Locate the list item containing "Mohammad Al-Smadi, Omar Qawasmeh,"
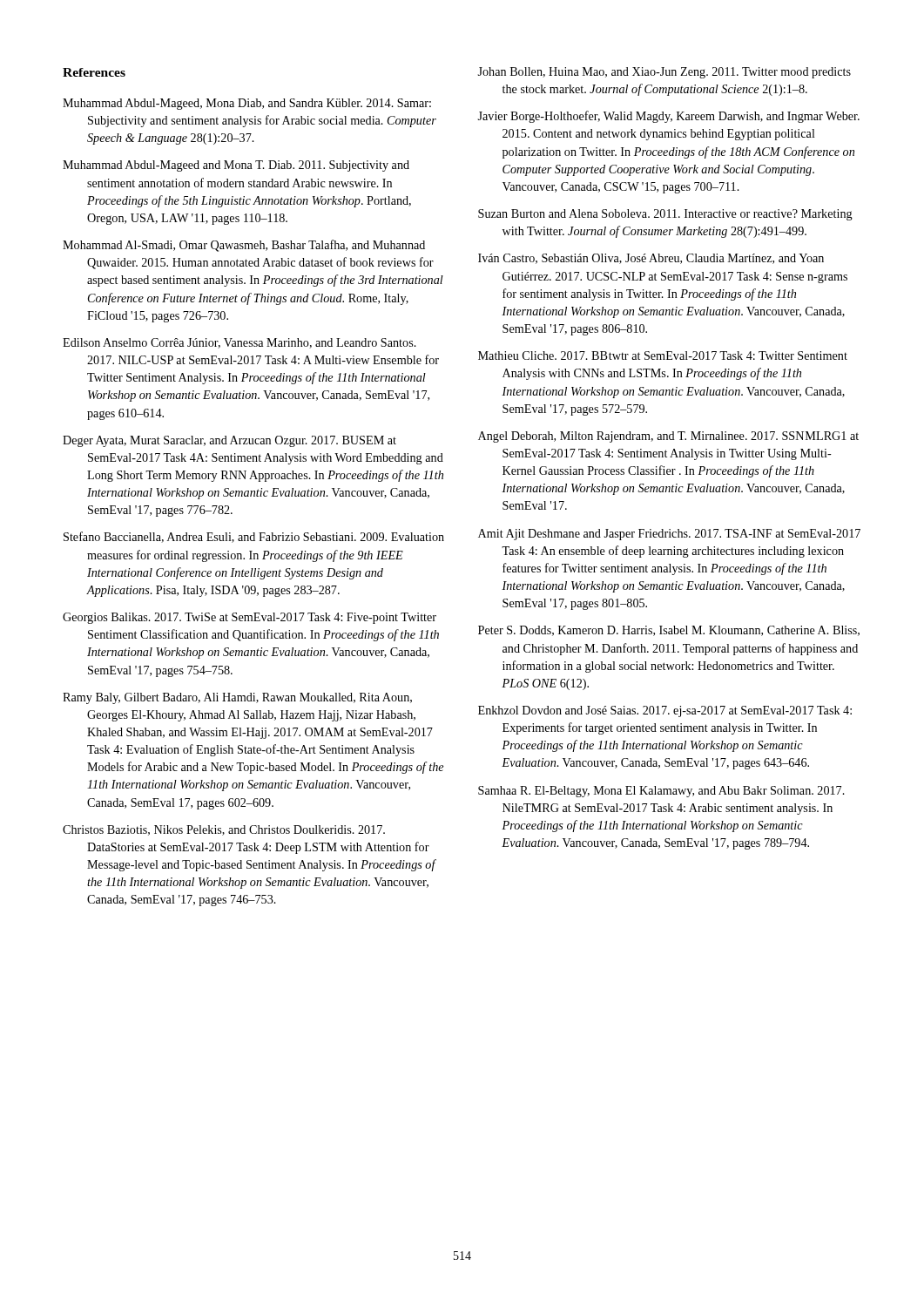Image resolution: width=924 pixels, height=1307 pixels. (x=253, y=280)
